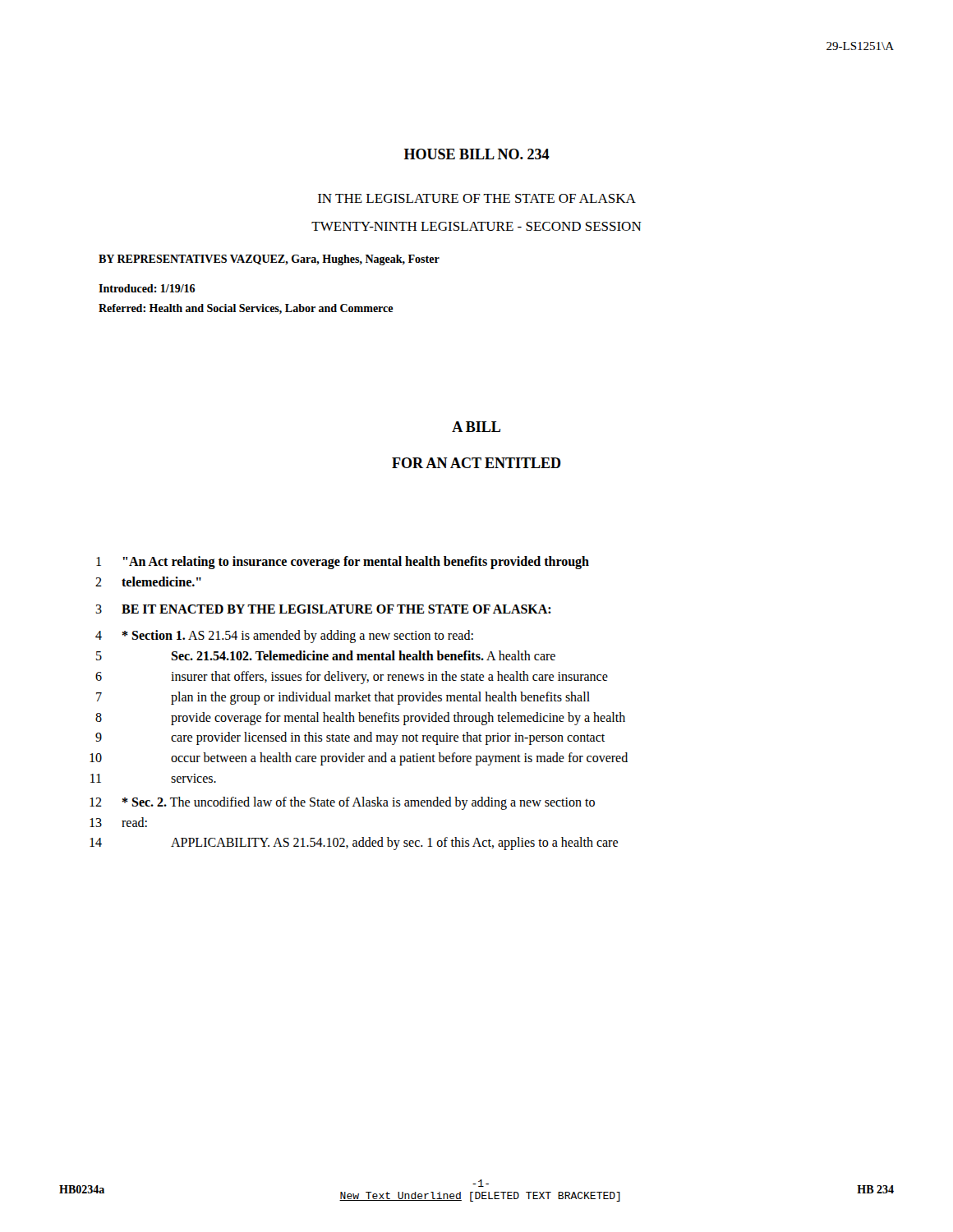The width and height of the screenshot is (953, 1232).
Task: Find the element starting "BY REPRESENTATIVES VAZQUEZ, Gara, Hughes, Nageak, Foster"
Action: 269,259
